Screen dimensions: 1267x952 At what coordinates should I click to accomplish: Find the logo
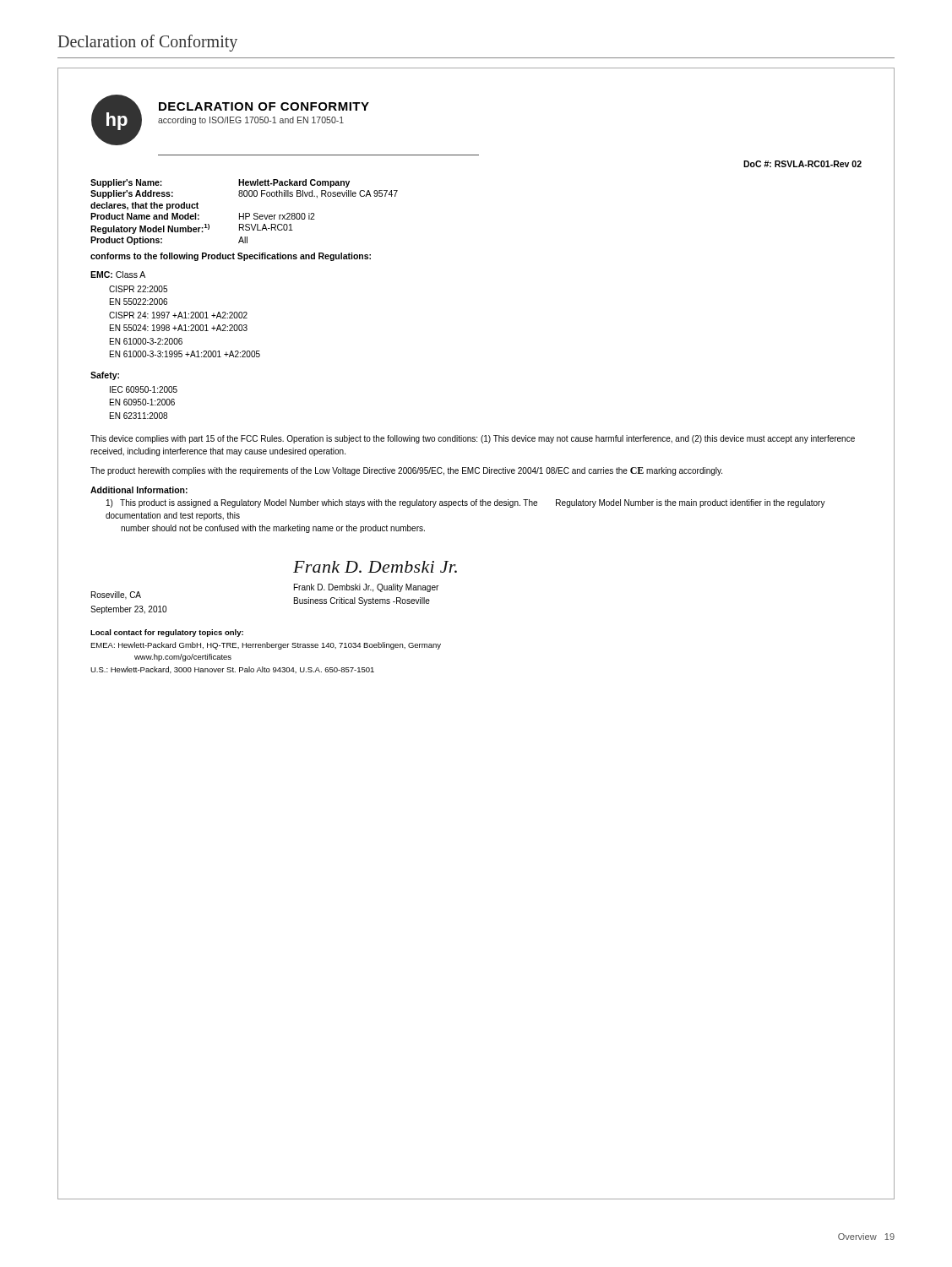(x=117, y=122)
